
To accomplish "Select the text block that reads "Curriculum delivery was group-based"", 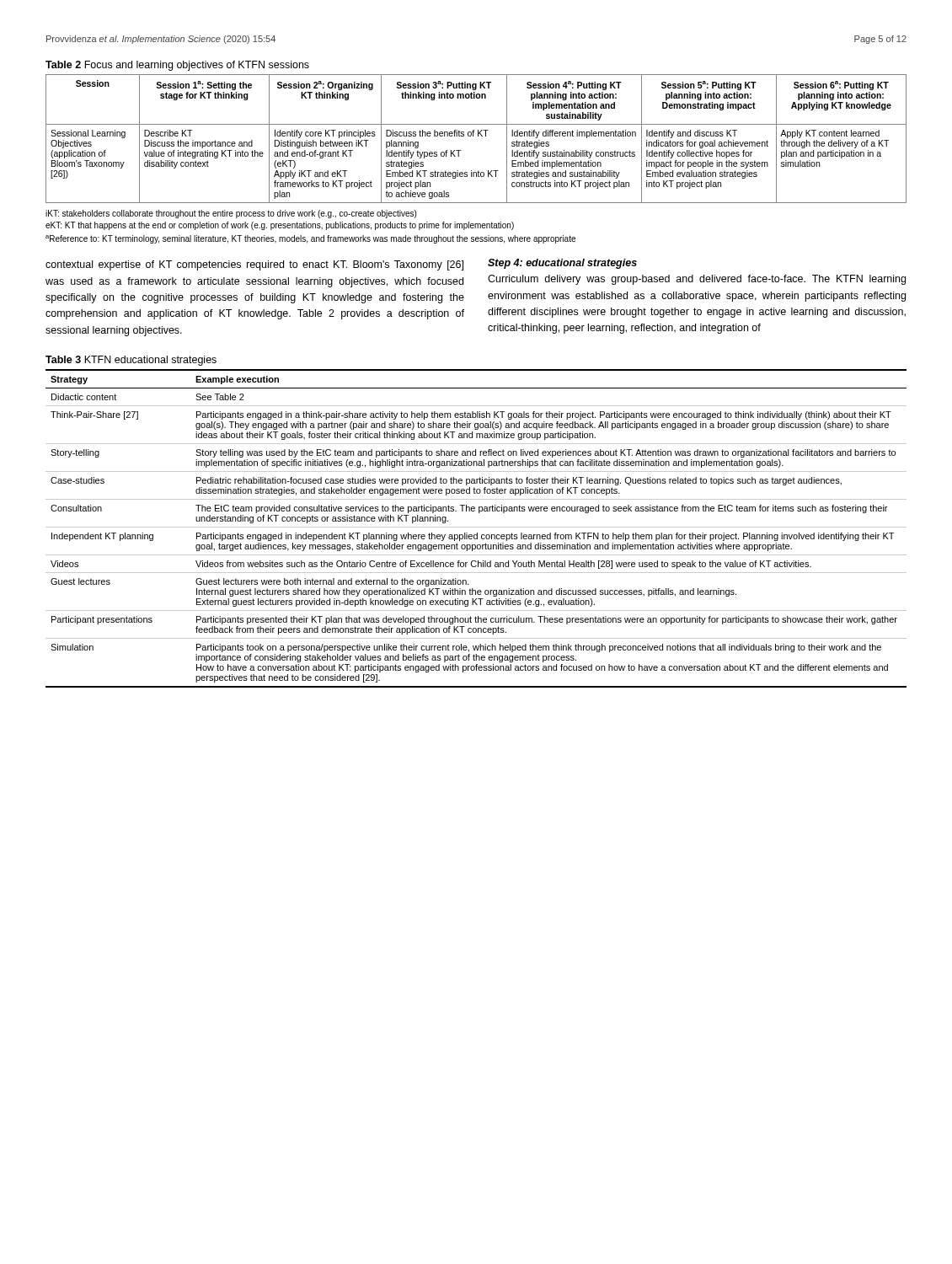I will (x=697, y=304).
